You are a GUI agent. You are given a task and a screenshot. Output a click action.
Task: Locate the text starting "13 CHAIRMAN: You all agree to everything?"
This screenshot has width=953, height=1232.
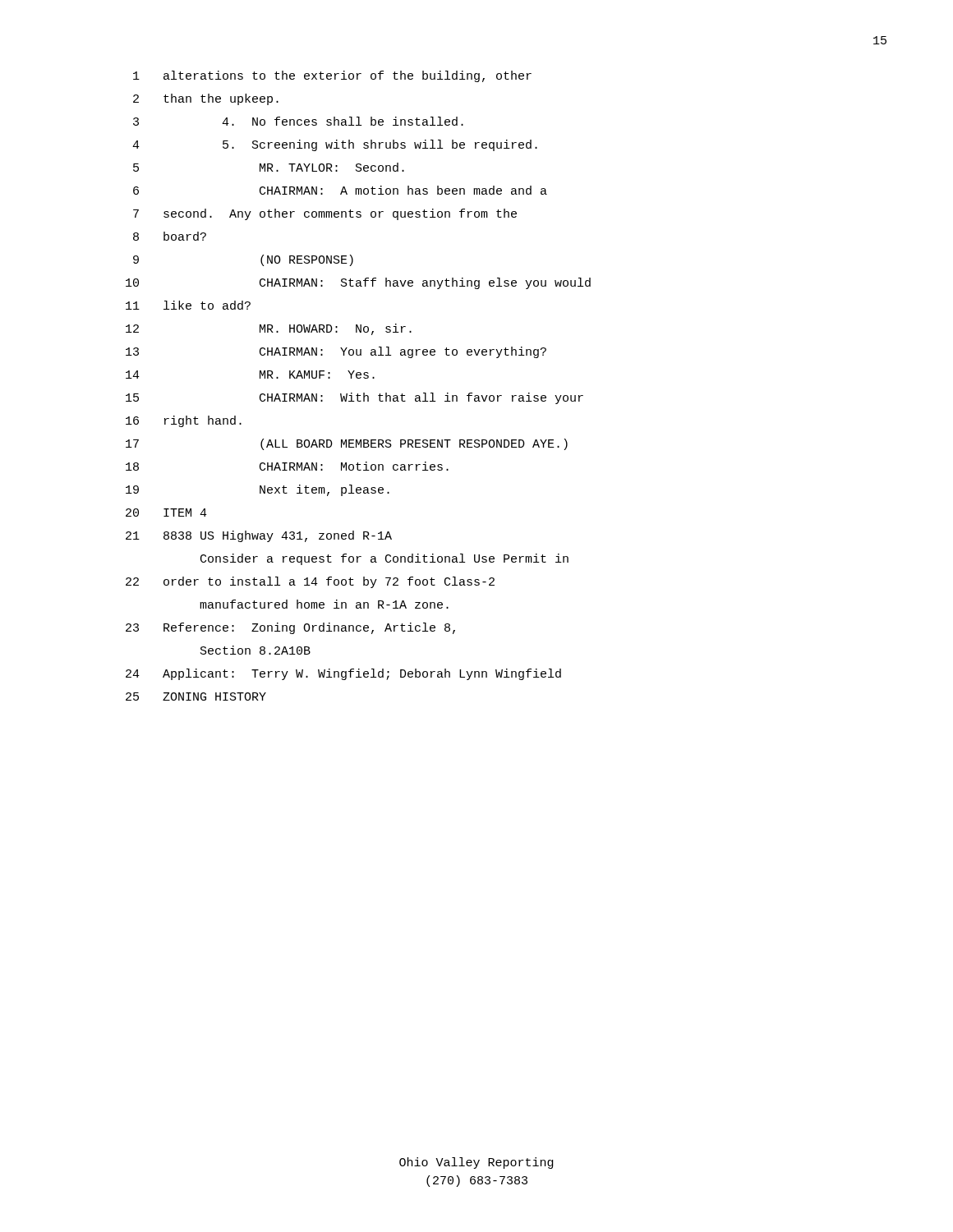click(323, 353)
